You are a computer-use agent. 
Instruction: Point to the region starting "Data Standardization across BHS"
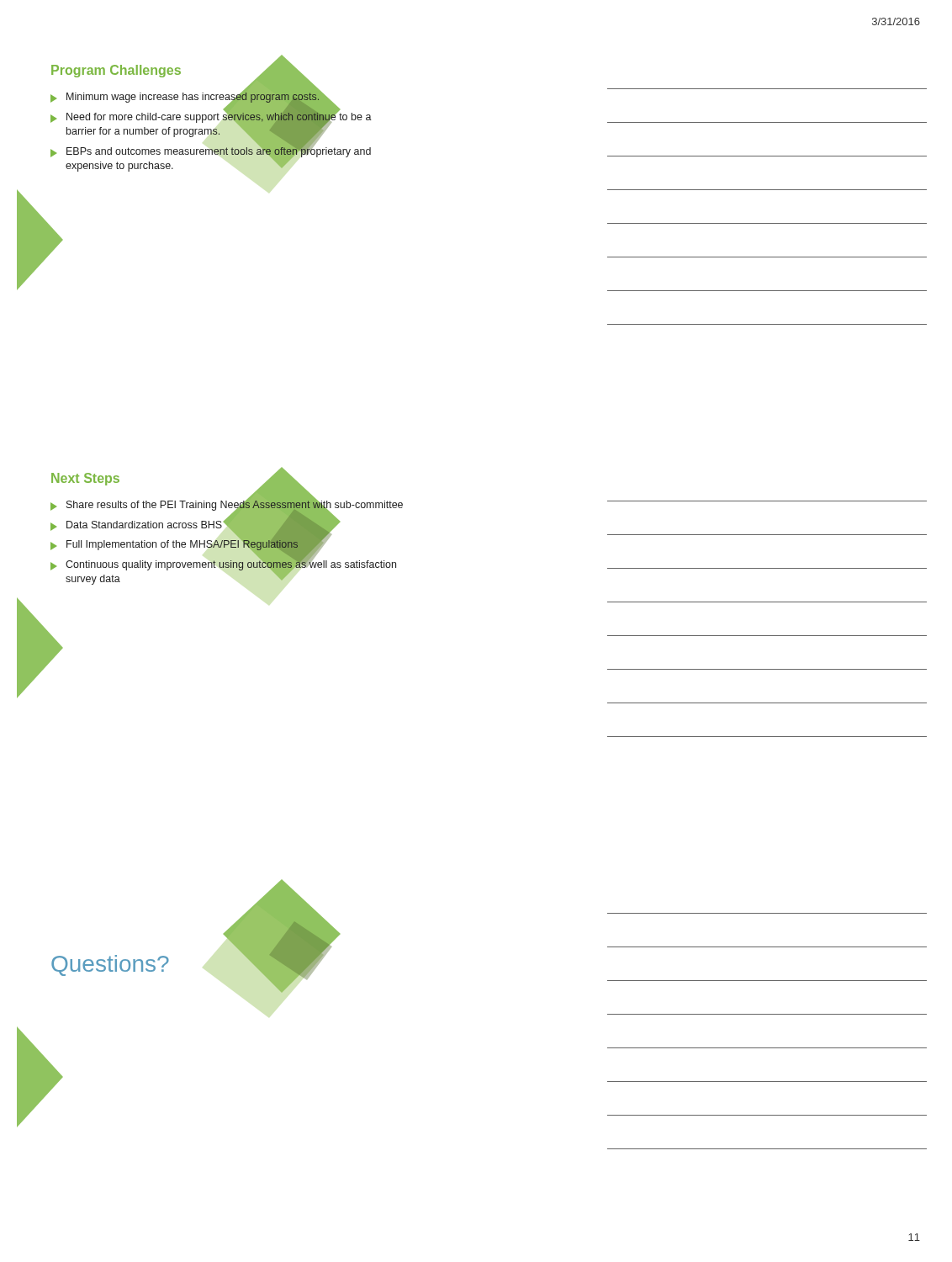click(x=144, y=525)
